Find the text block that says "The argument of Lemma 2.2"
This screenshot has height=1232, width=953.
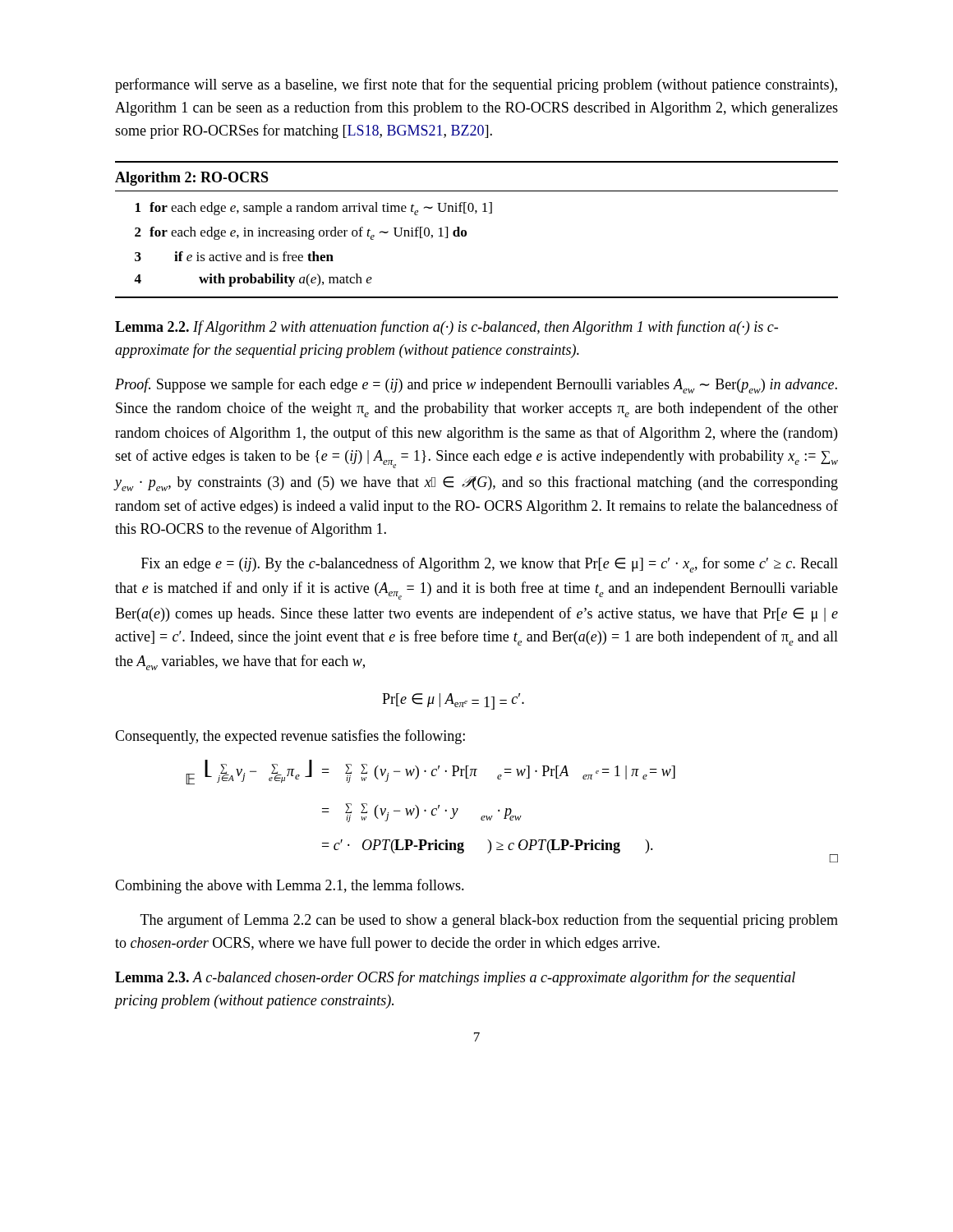[x=476, y=932]
